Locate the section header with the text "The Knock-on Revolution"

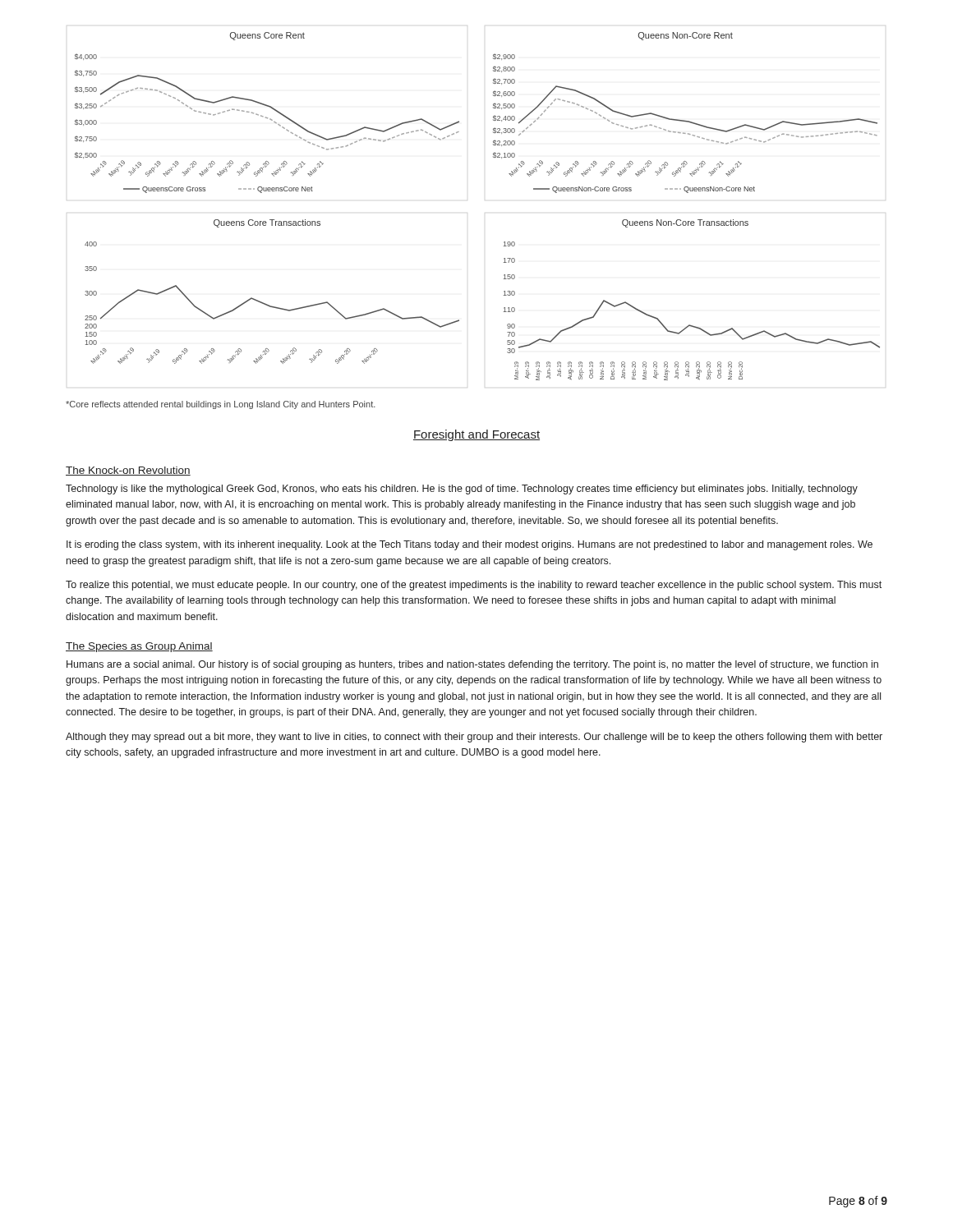(128, 470)
